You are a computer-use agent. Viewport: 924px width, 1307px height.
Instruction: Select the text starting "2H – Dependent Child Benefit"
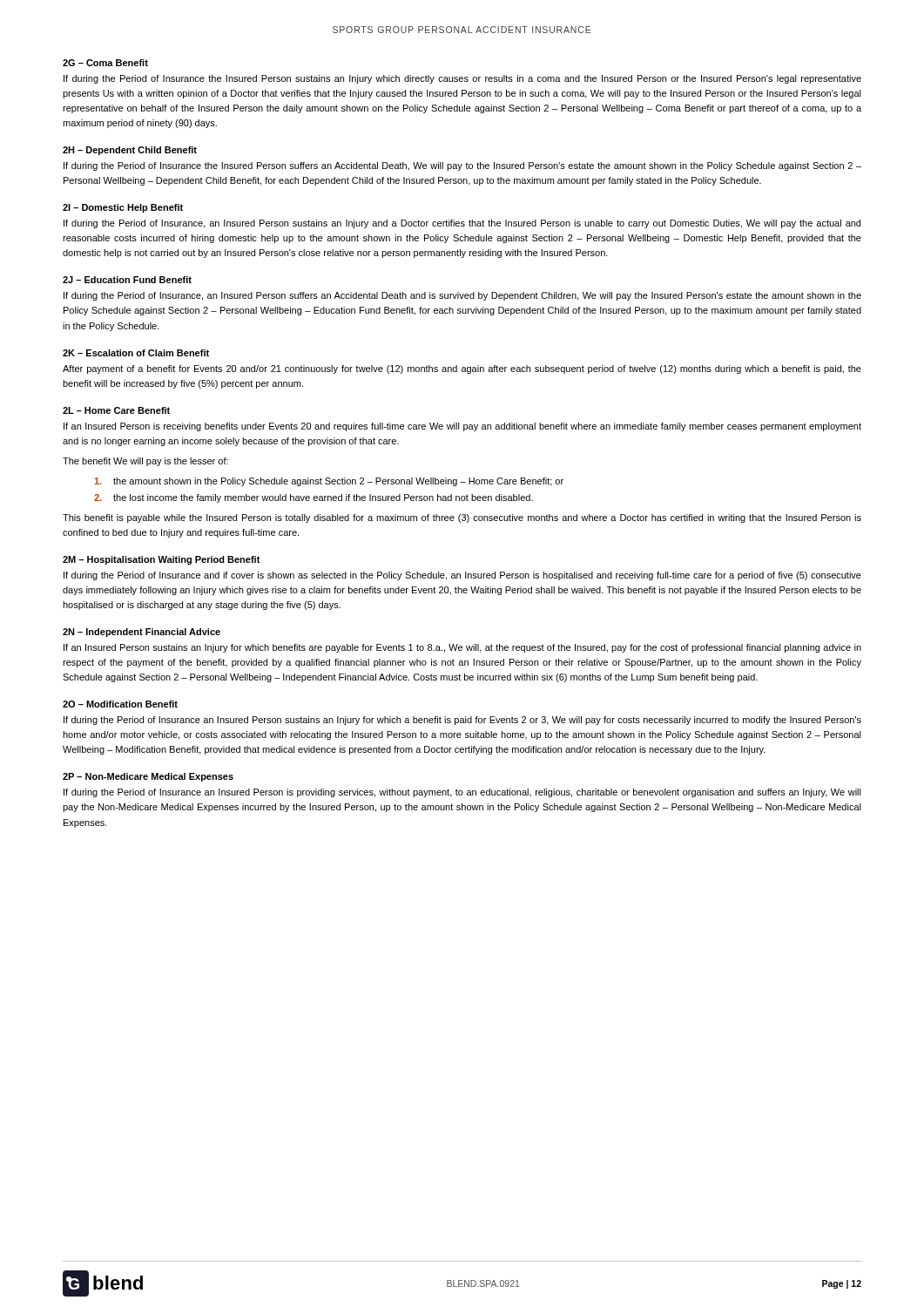pyautogui.click(x=130, y=150)
